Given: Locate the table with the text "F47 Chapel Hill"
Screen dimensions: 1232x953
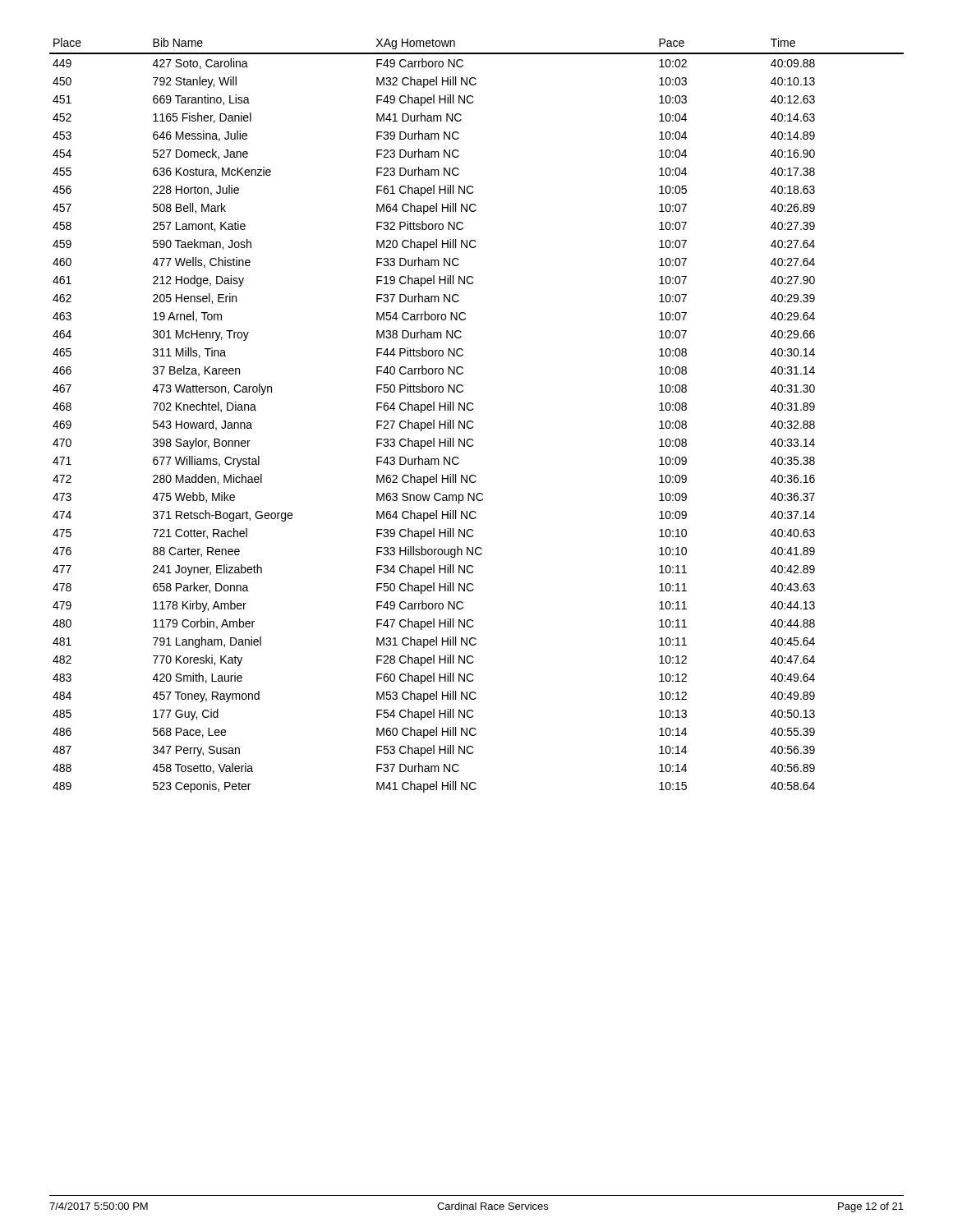Looking at the screenshot, I should coord(476,414).
